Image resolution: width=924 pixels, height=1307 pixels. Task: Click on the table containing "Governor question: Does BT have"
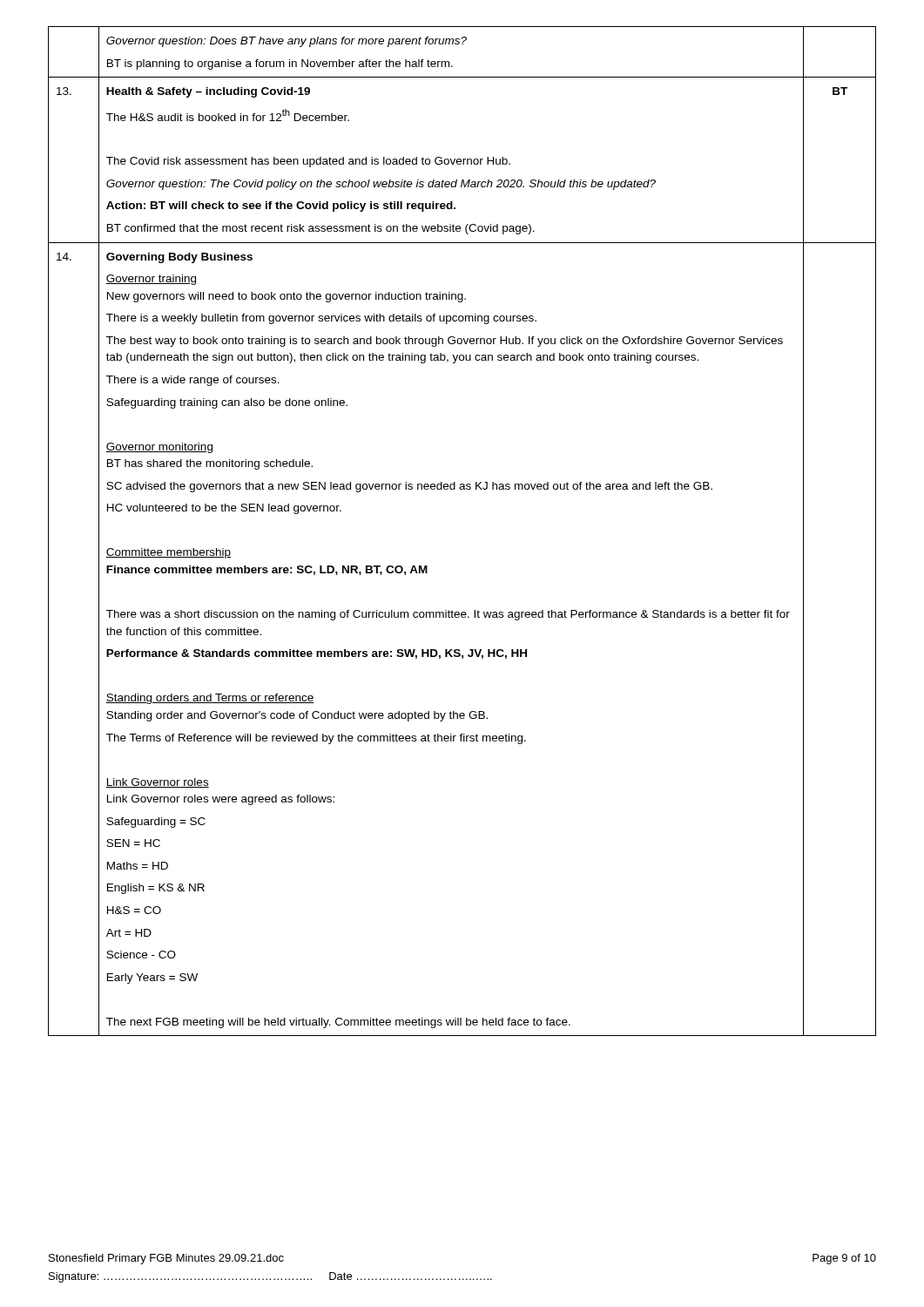pos(462,531)
